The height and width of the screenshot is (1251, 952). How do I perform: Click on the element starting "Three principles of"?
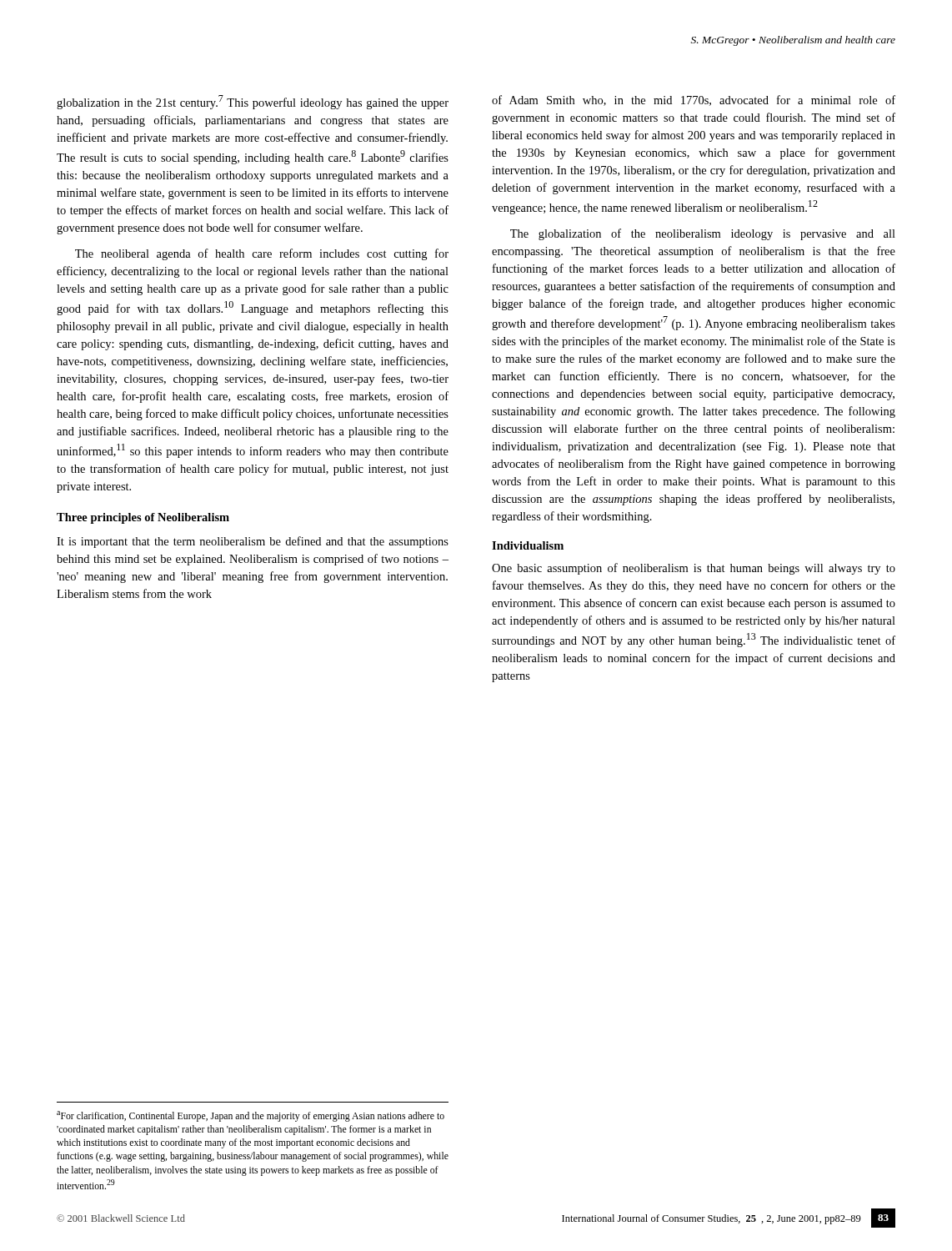point(143,517)
